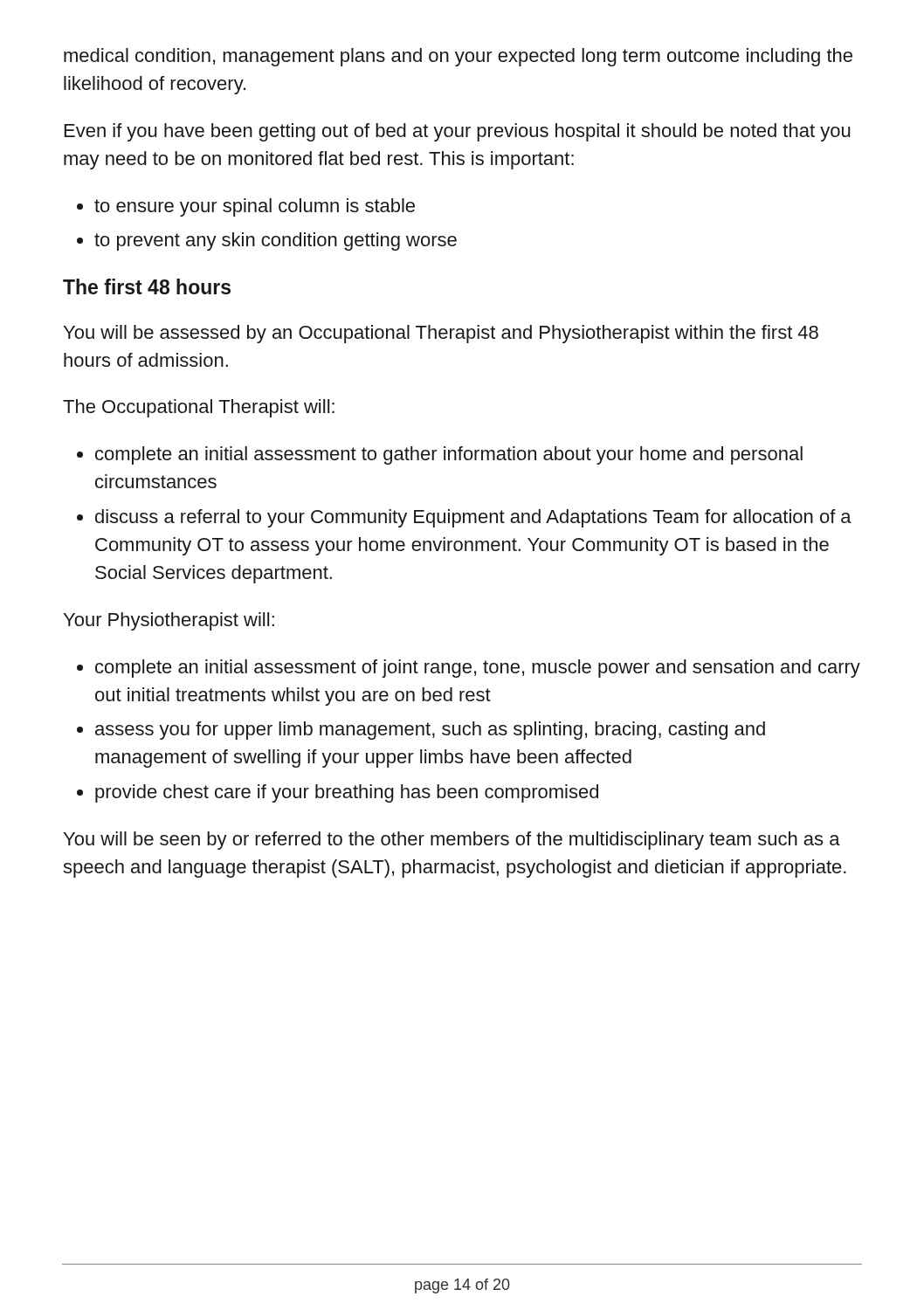
Task: Select the element starting "The first 48 hours"
Action: click(x=147, y=288)
